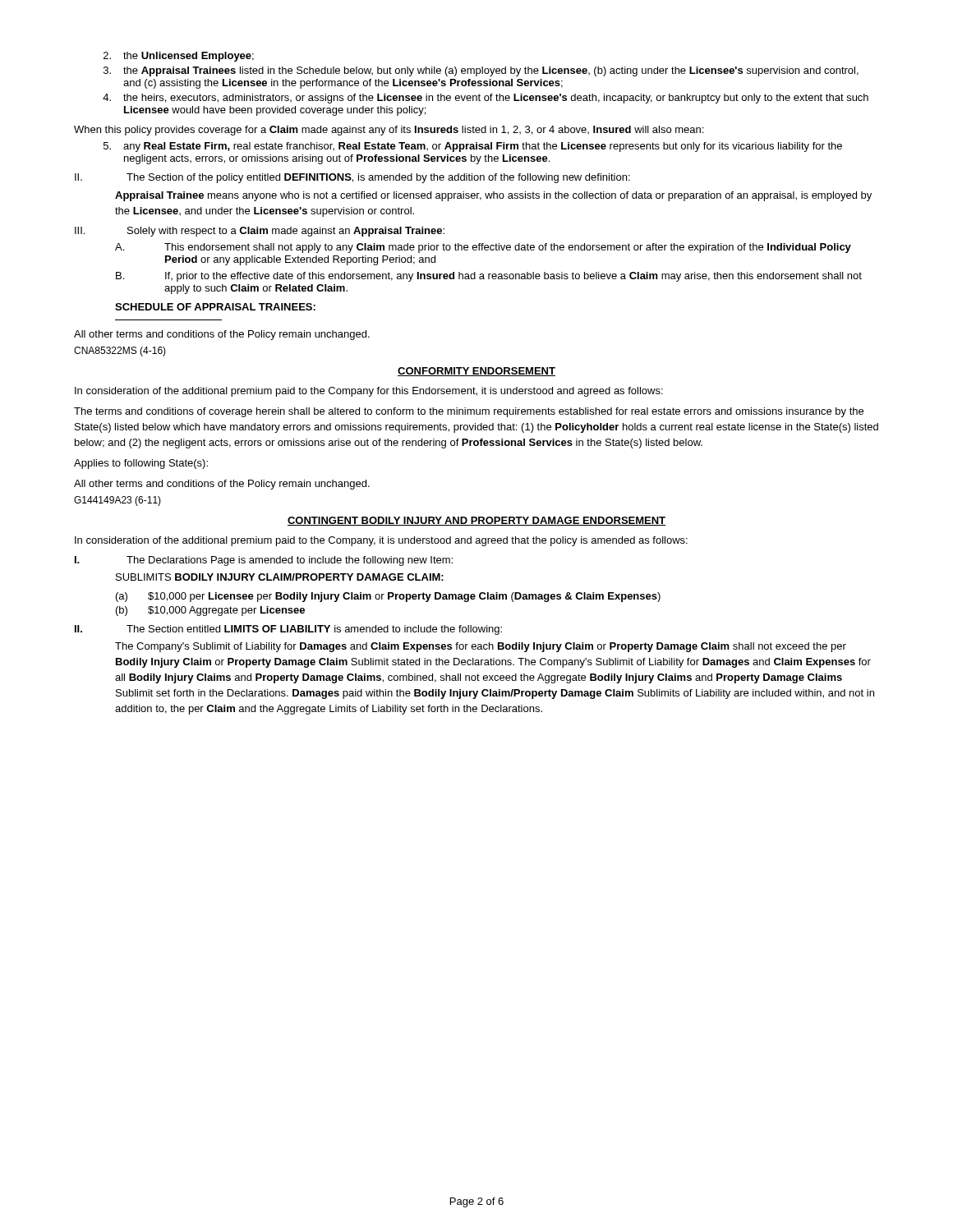
Task: Find the block on this page that starts "2. the Unlicensed"
Action: [x=179, y=57]
